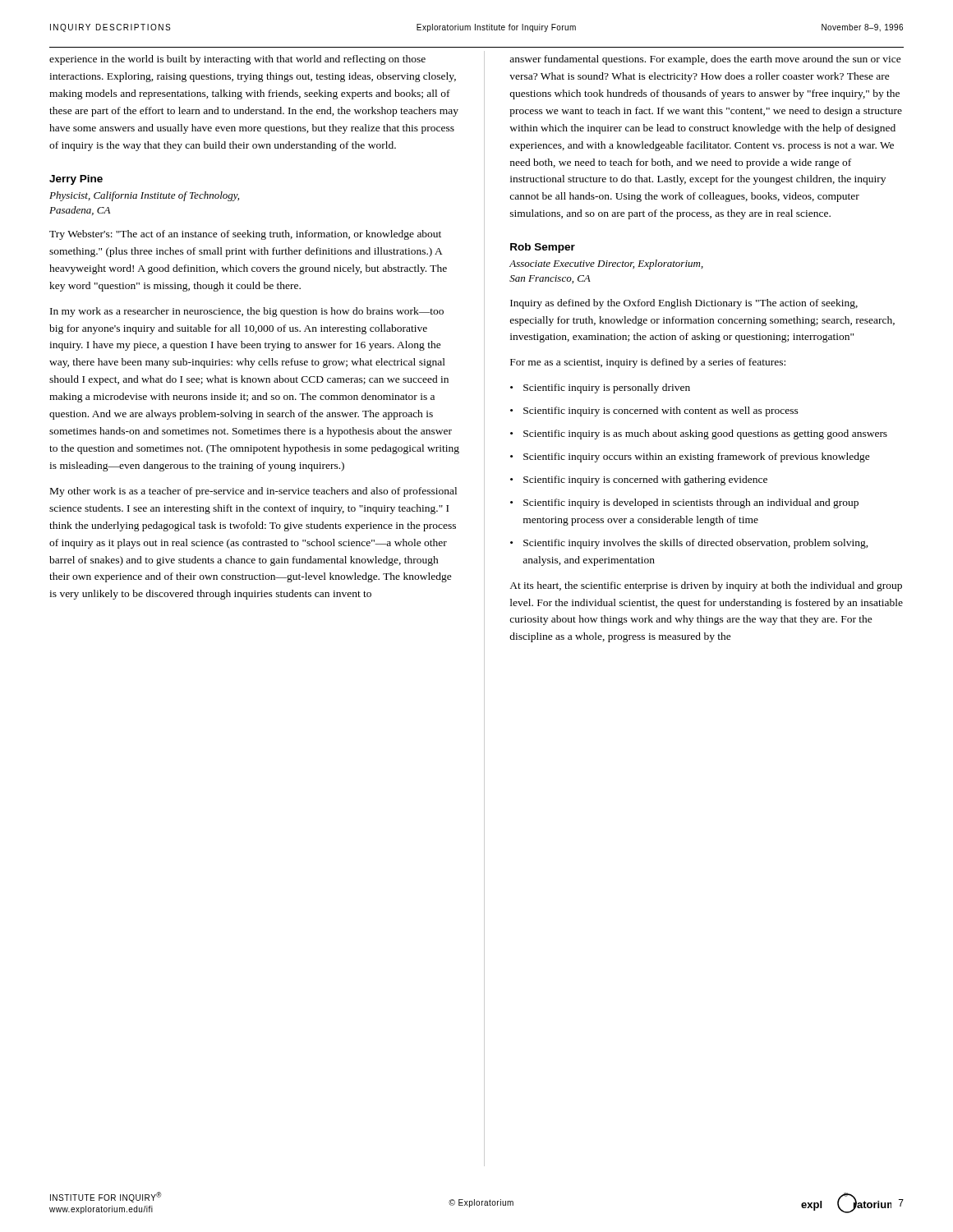This screenshot has height=1232, width=953.
Task: Find the text block starting "For me as a scientist,"
Action: coord(707,363)
